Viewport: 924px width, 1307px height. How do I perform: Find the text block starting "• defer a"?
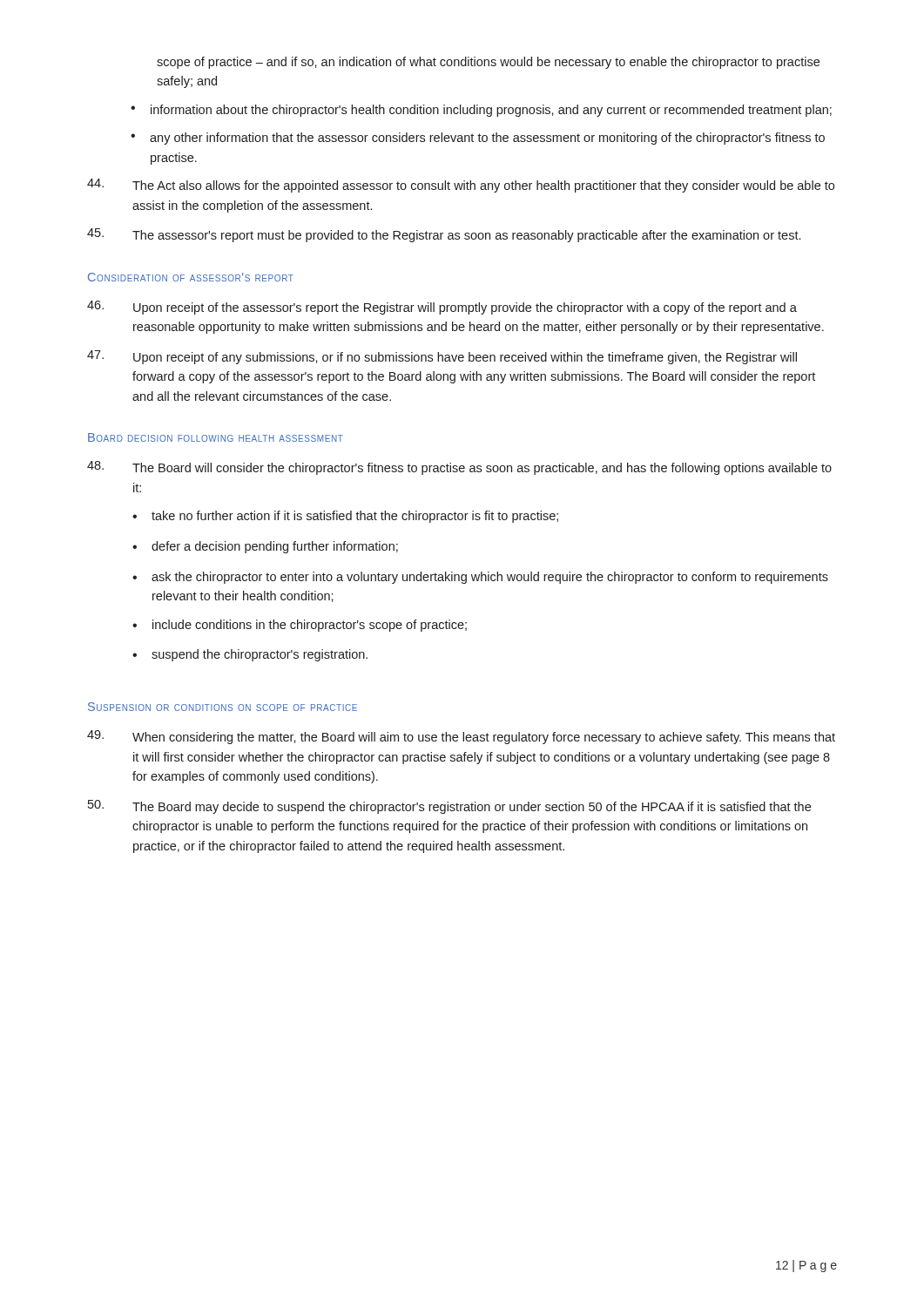coord(265,547)
